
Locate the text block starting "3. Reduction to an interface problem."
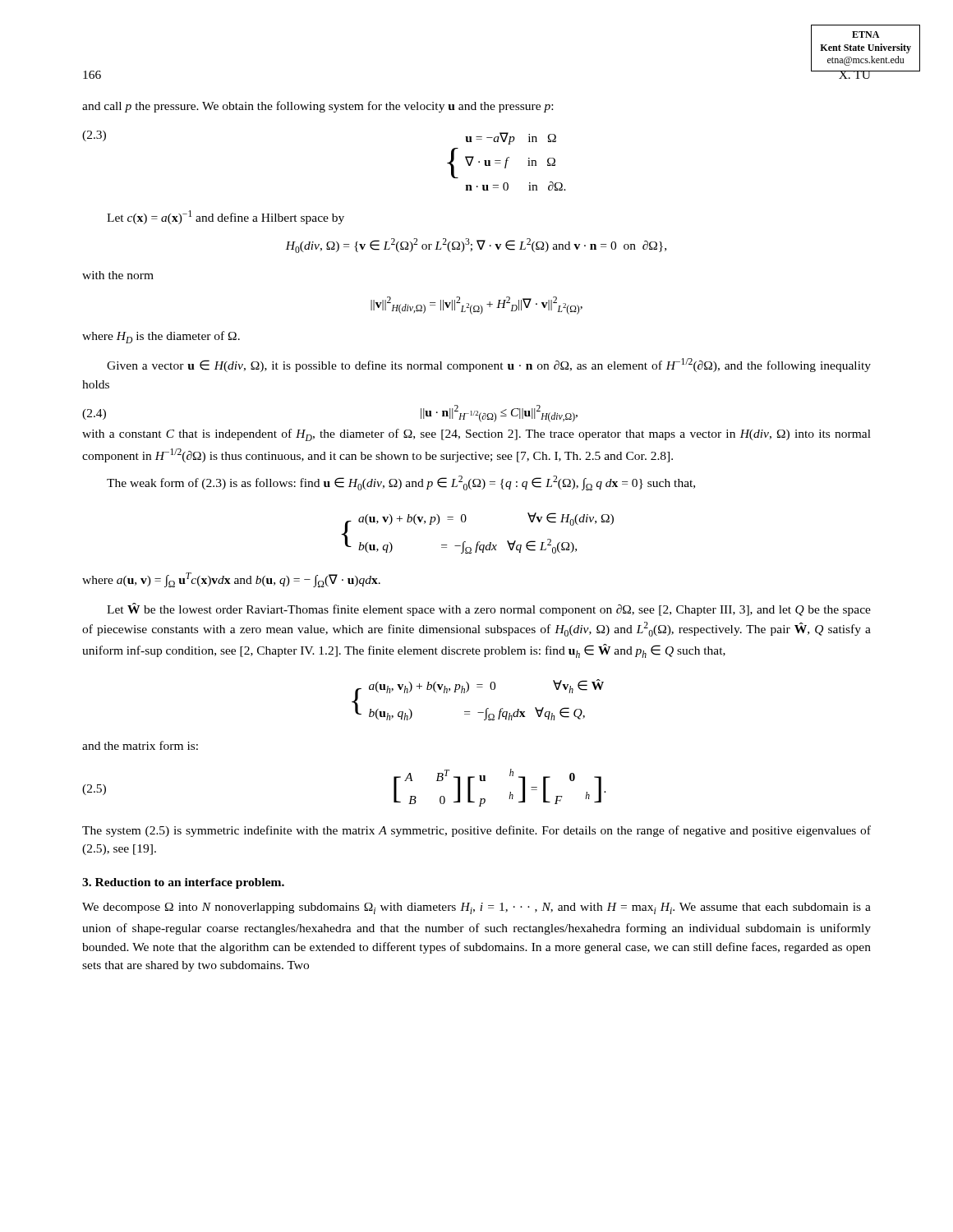tap(183, 882)
